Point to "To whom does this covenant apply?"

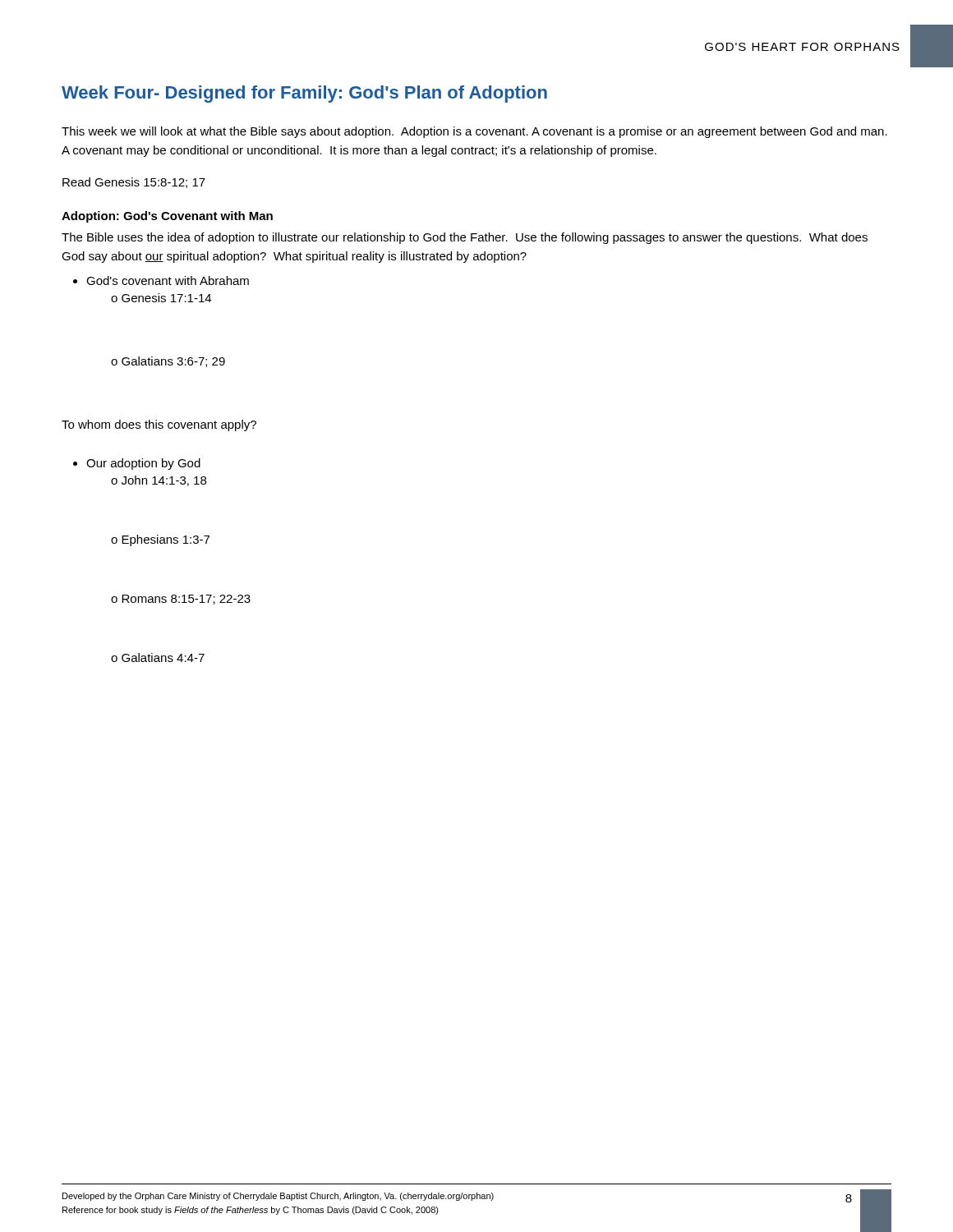159,424
